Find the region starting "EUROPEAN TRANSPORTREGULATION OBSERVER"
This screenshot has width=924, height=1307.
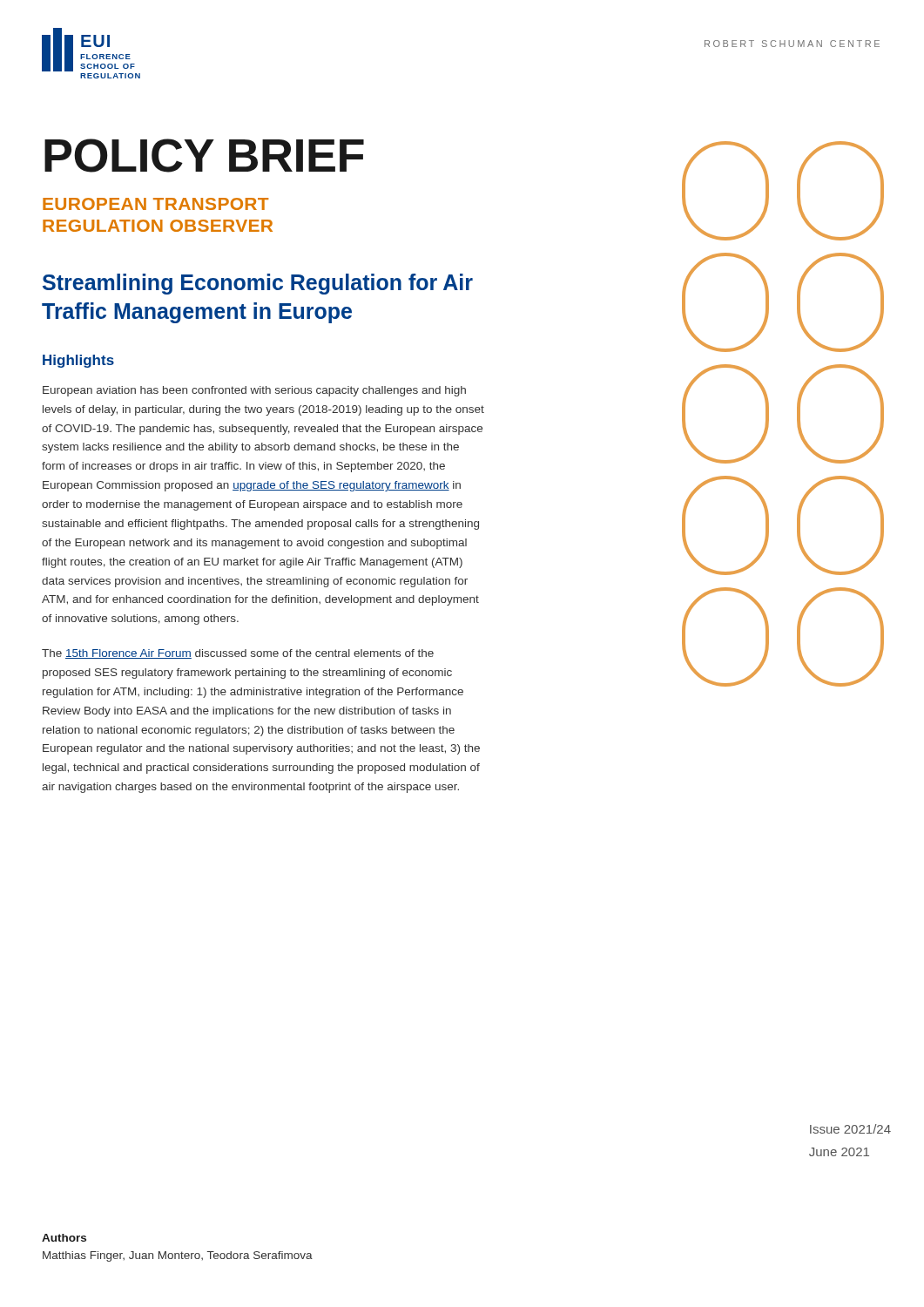pos(158,214)
